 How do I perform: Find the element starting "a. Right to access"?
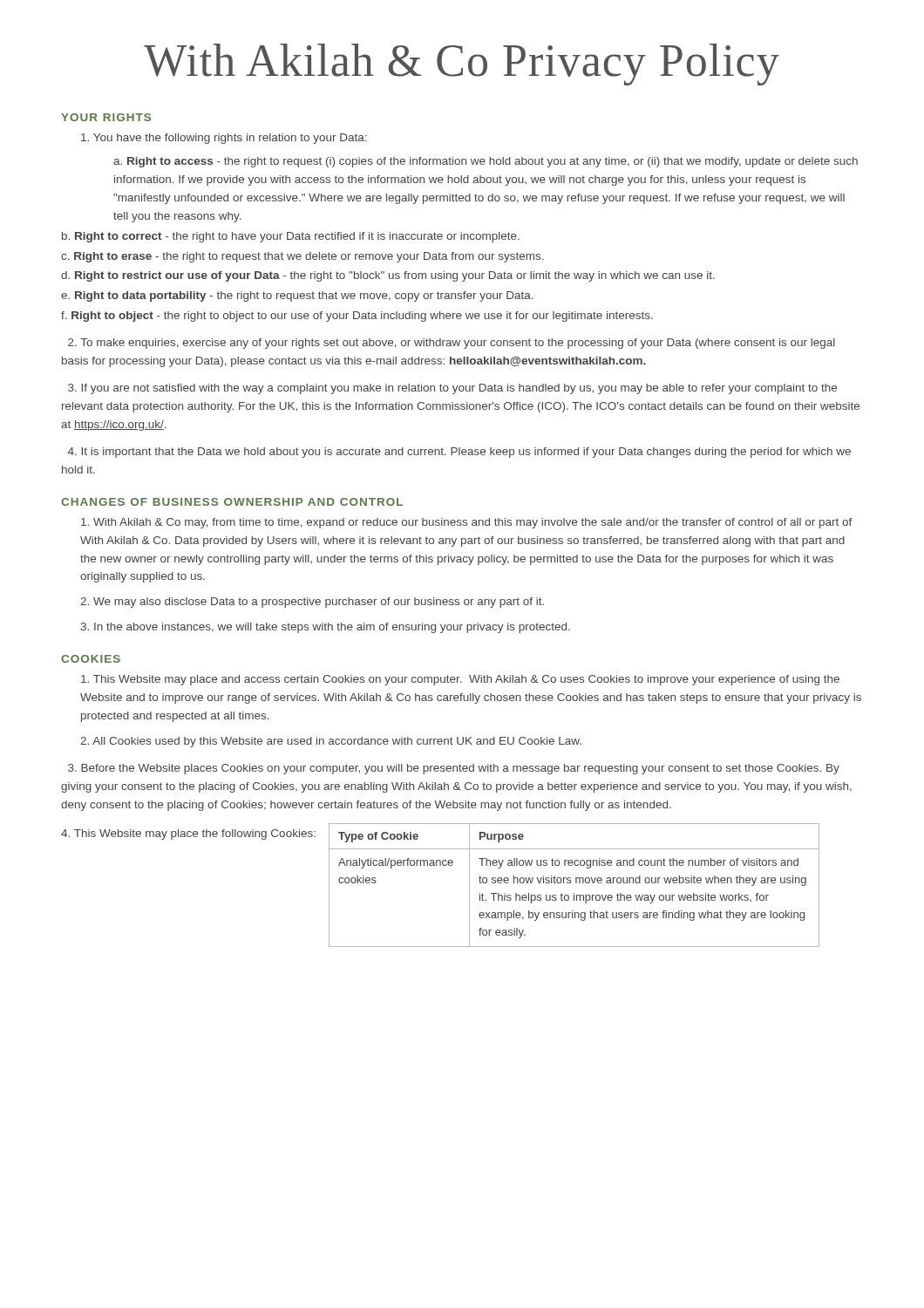[486, 188]
